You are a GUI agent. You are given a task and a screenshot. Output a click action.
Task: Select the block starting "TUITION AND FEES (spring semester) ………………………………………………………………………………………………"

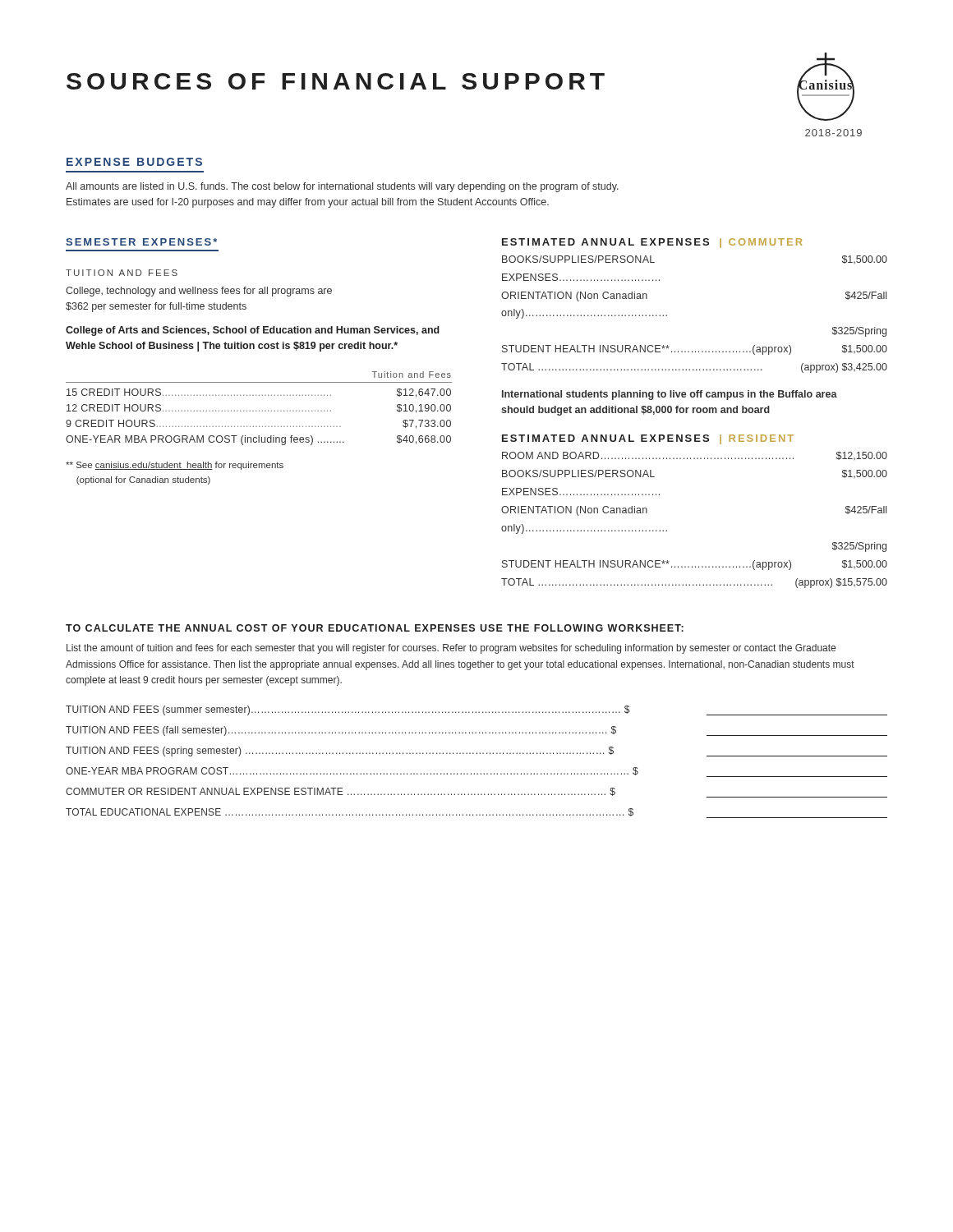(476, 750)
